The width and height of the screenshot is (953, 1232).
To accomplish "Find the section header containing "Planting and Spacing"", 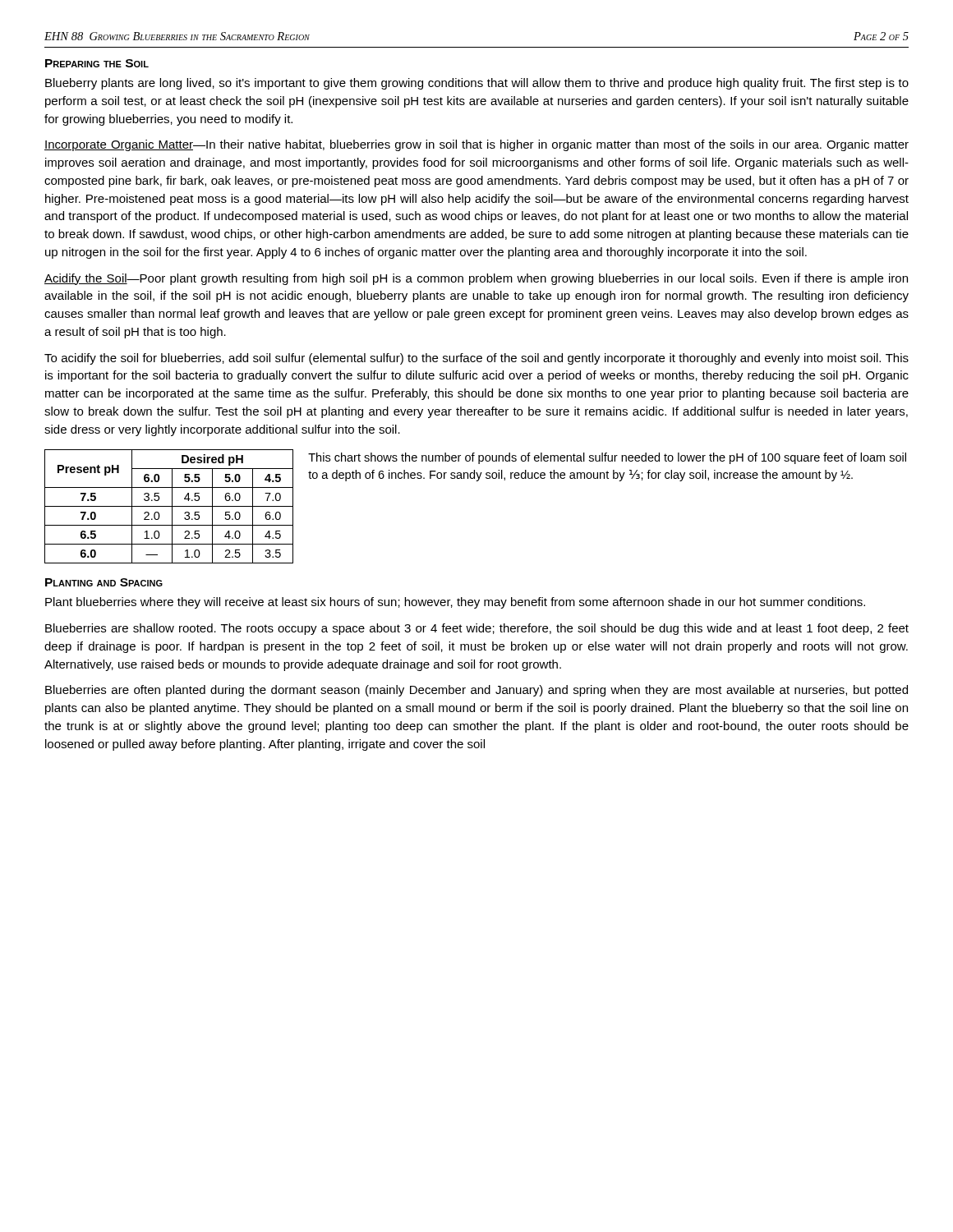I will pyautogui.click(x=104, y=582).
